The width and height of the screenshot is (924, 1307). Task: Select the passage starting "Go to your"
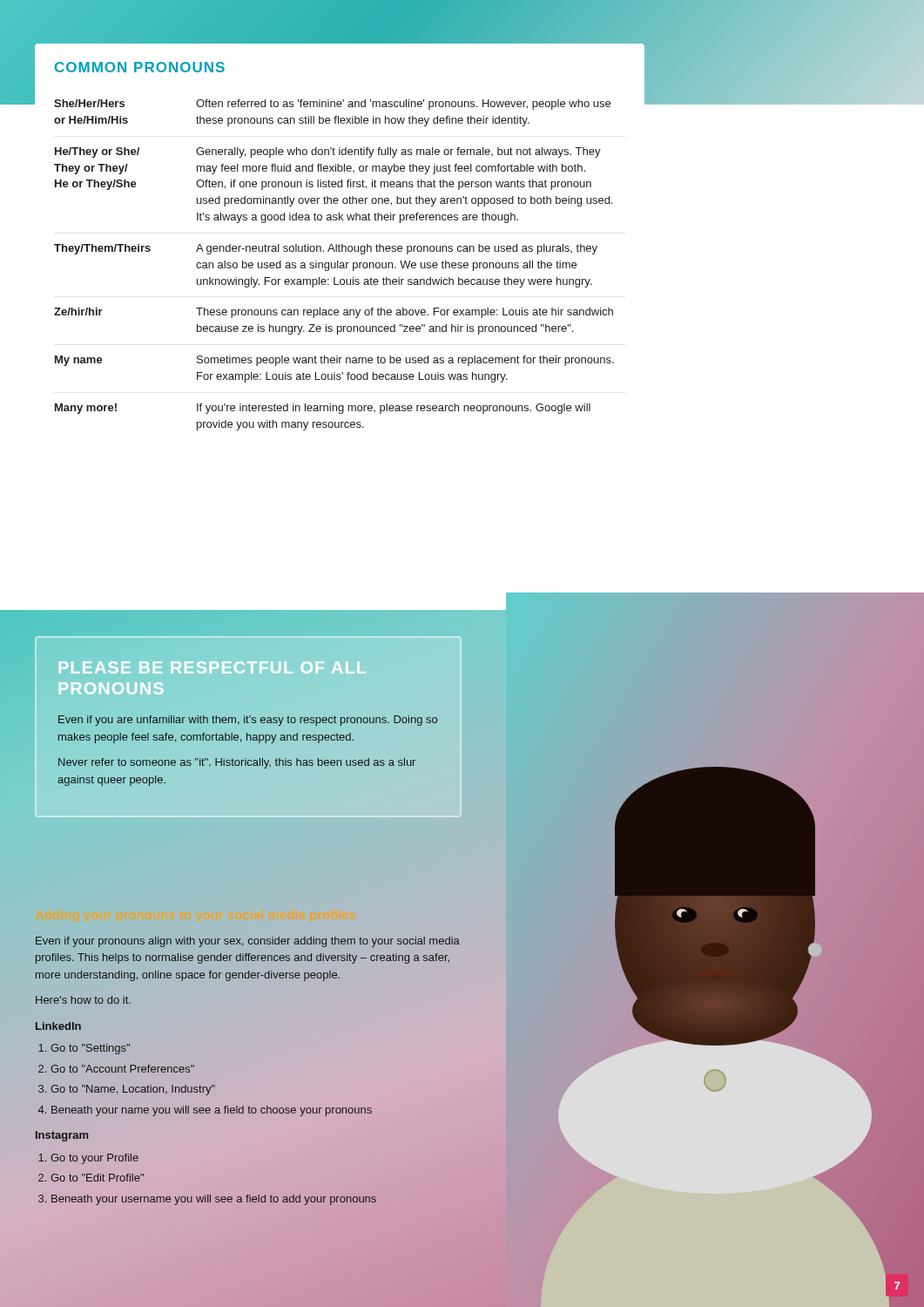tap(95, 1157)
